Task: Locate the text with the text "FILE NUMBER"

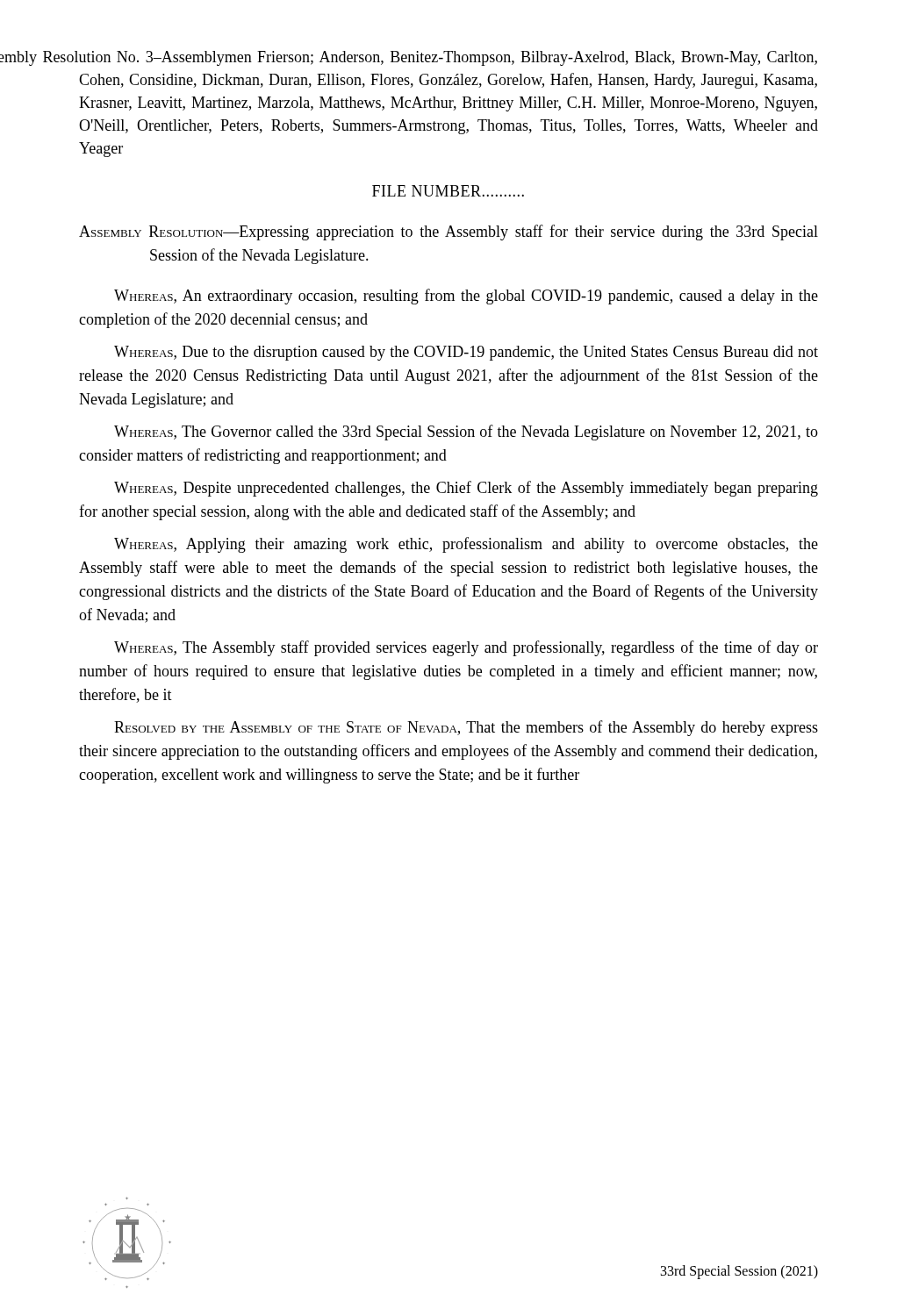Action: coord(448,192)
